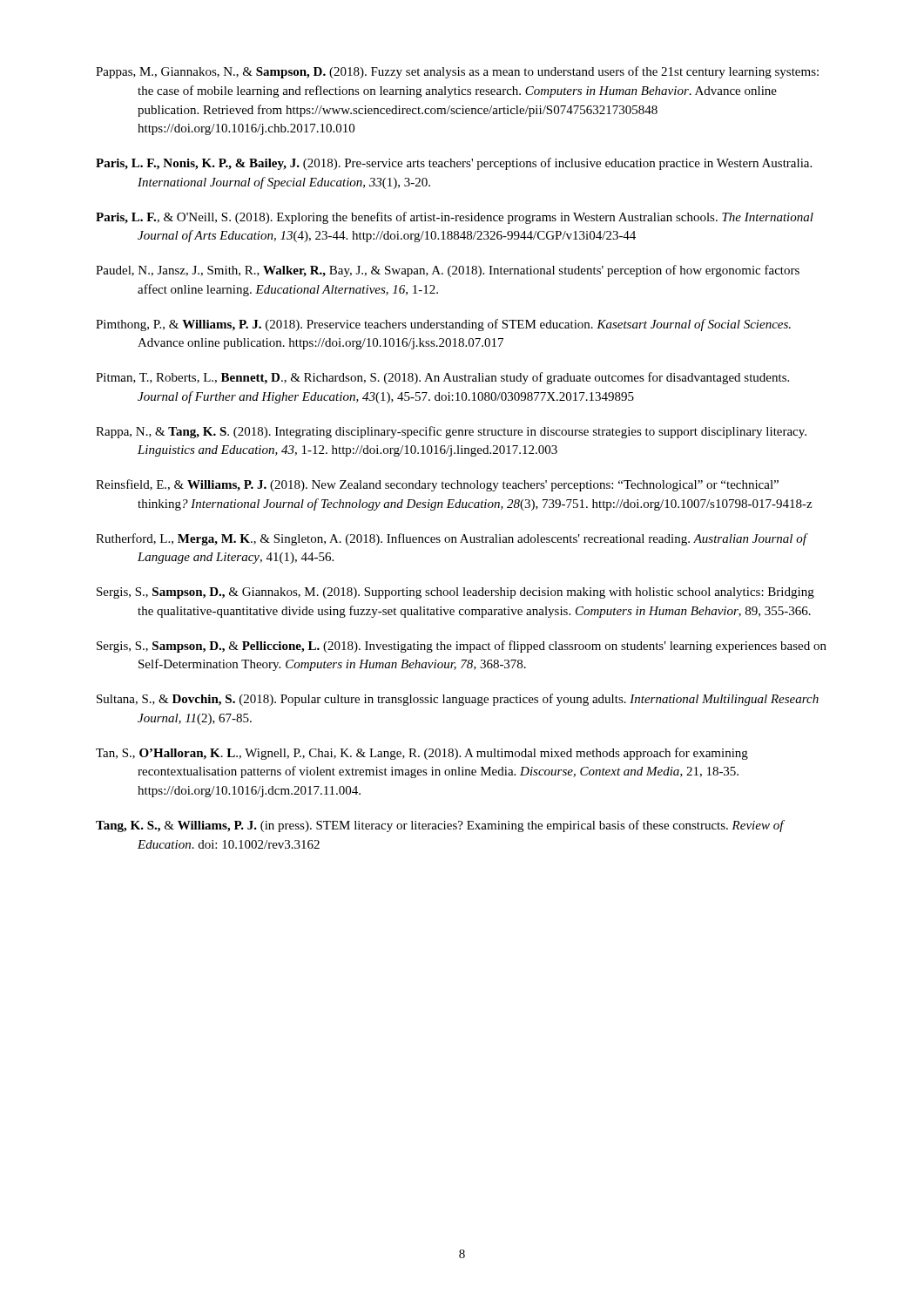Select the list item that reads "Pappas, M., Giannakos, N., &"
Screen dimensions: 1307x924
458,100
